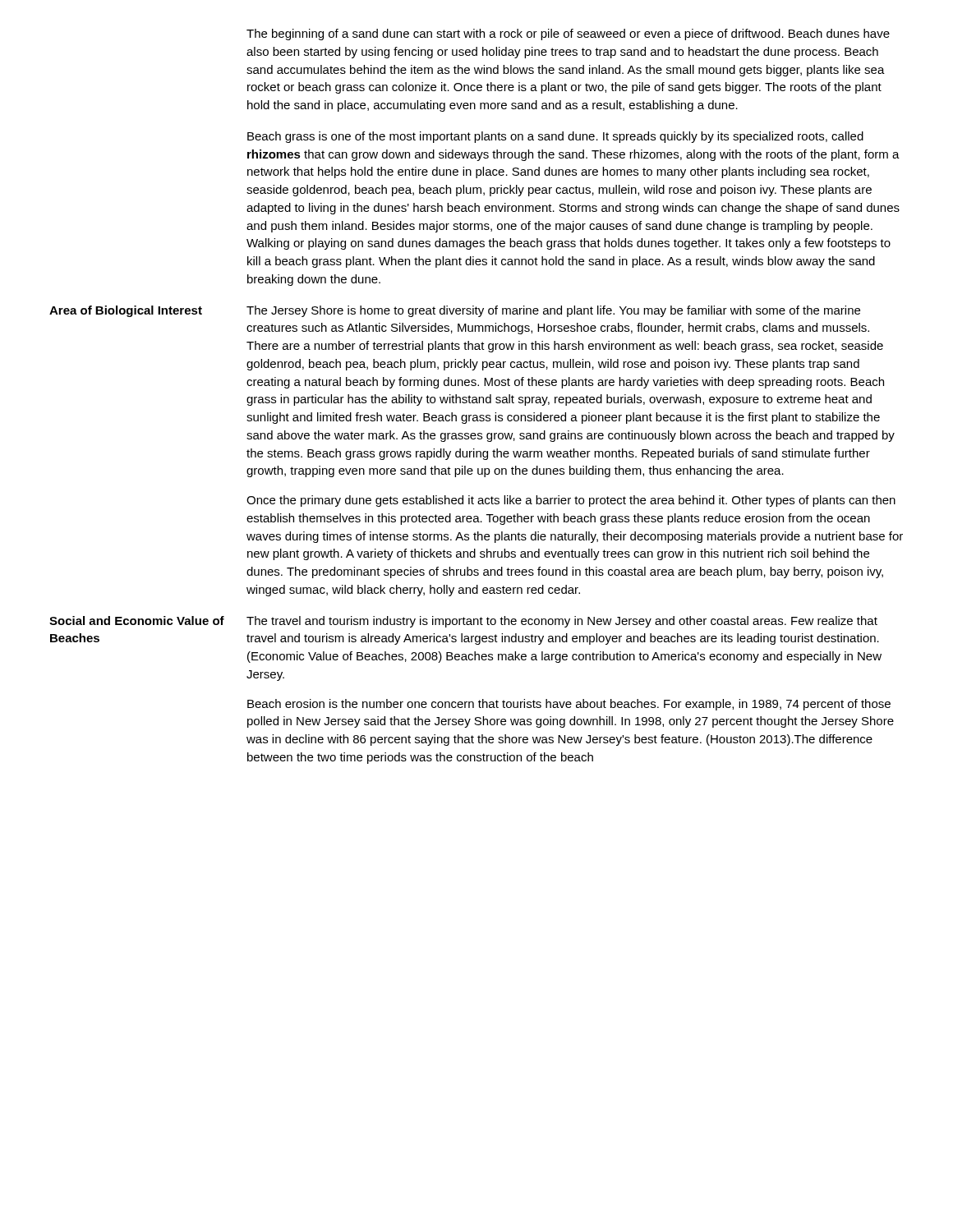Image resolution: width=953 pixels, height=1232 pixels.
Task: Where is the passage that starts "The travel and tourism industry"?
Action: [562, 622]
